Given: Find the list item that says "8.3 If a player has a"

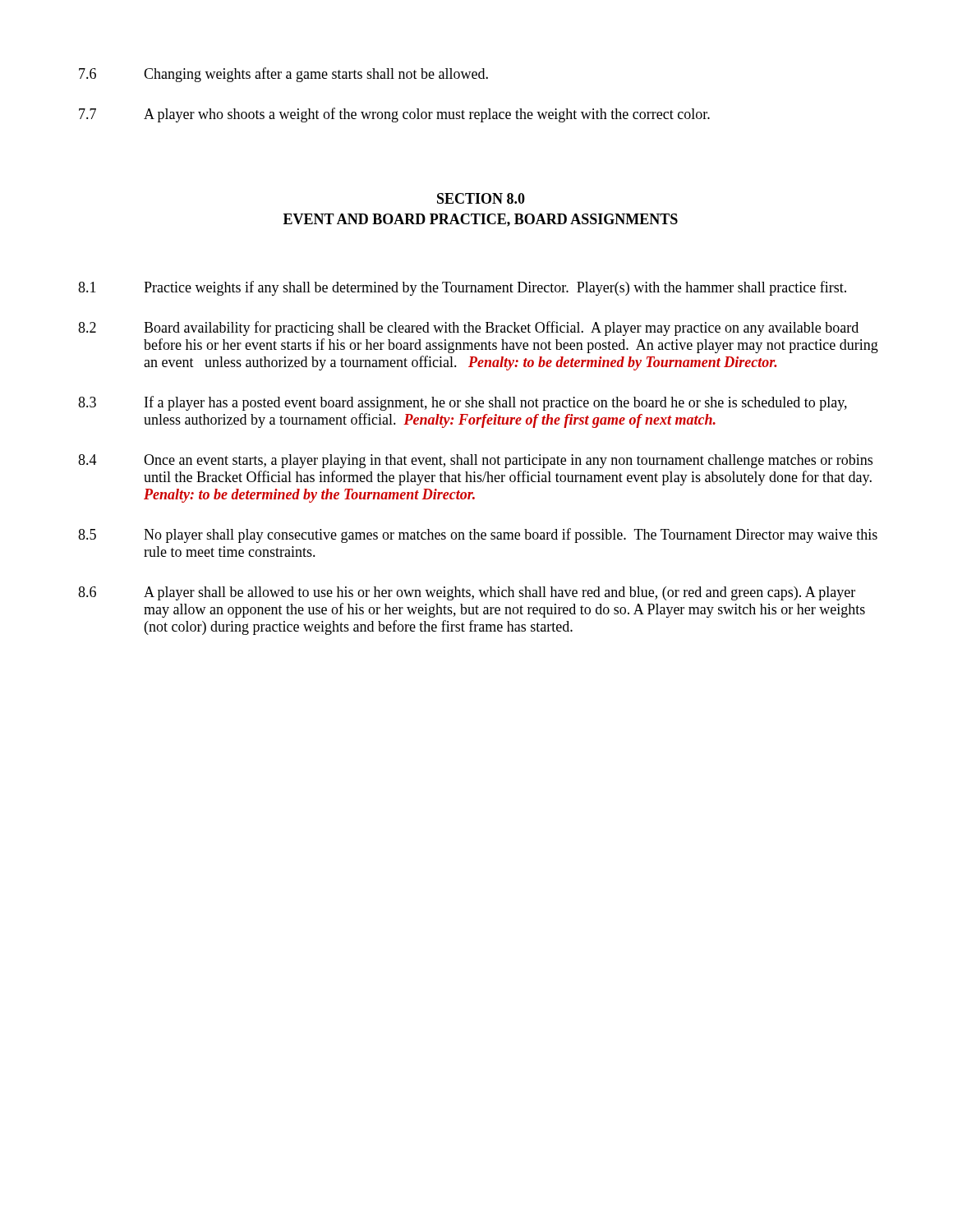Looking at the screenshot, I should 481,412.
